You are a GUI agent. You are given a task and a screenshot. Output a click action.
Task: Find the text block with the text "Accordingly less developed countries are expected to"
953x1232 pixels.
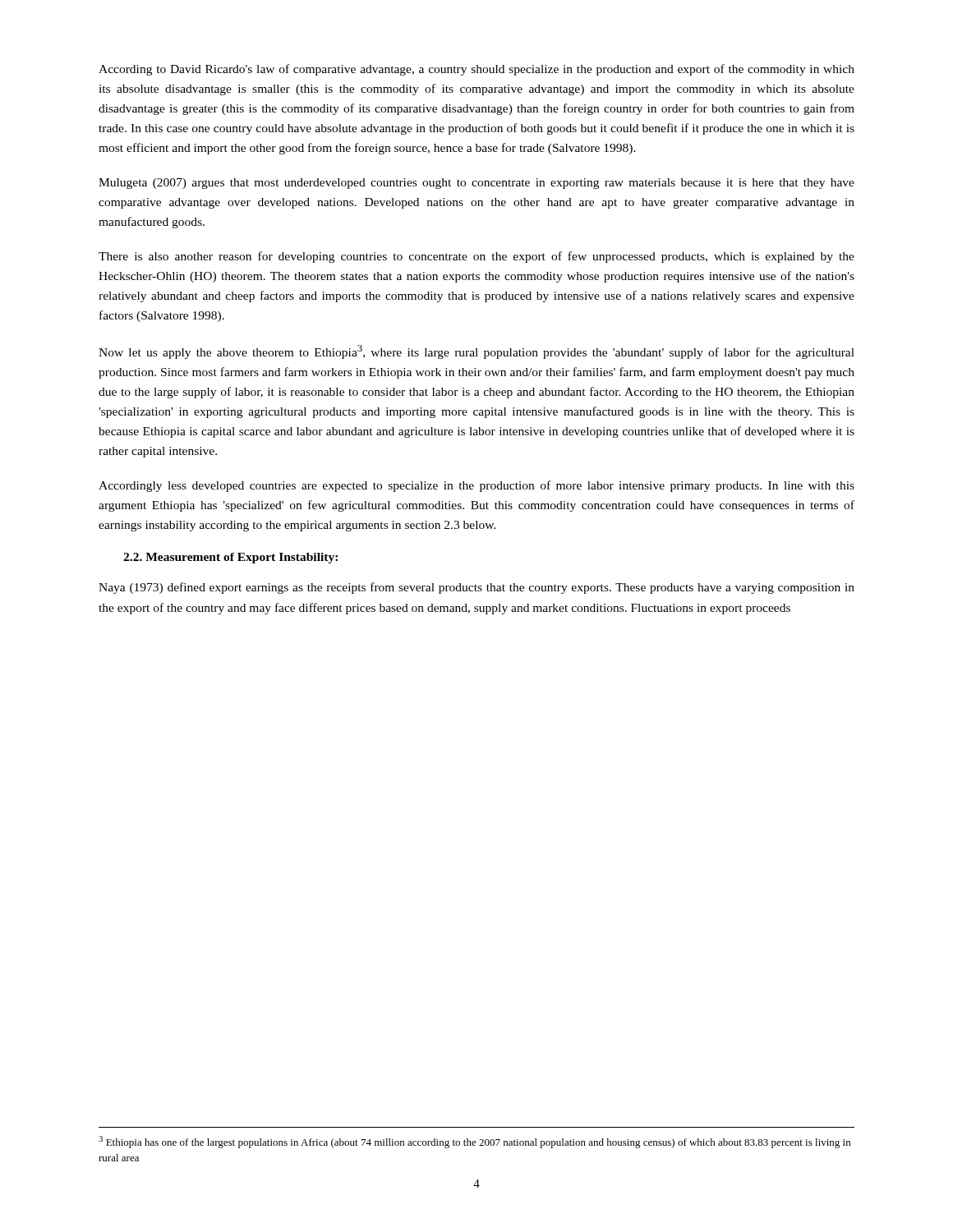coord(476,505)
